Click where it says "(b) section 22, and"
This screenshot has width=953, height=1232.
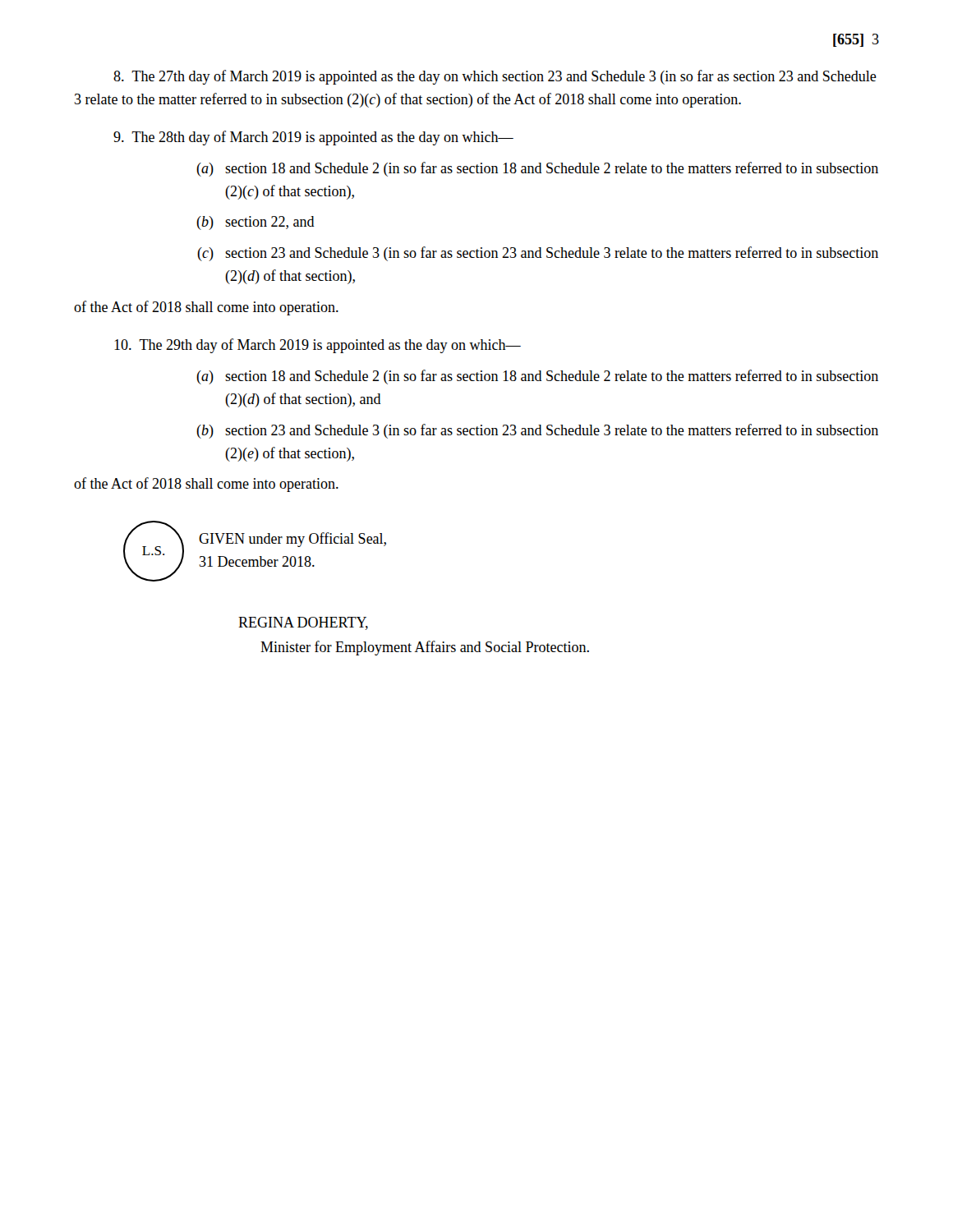point(256,223)
